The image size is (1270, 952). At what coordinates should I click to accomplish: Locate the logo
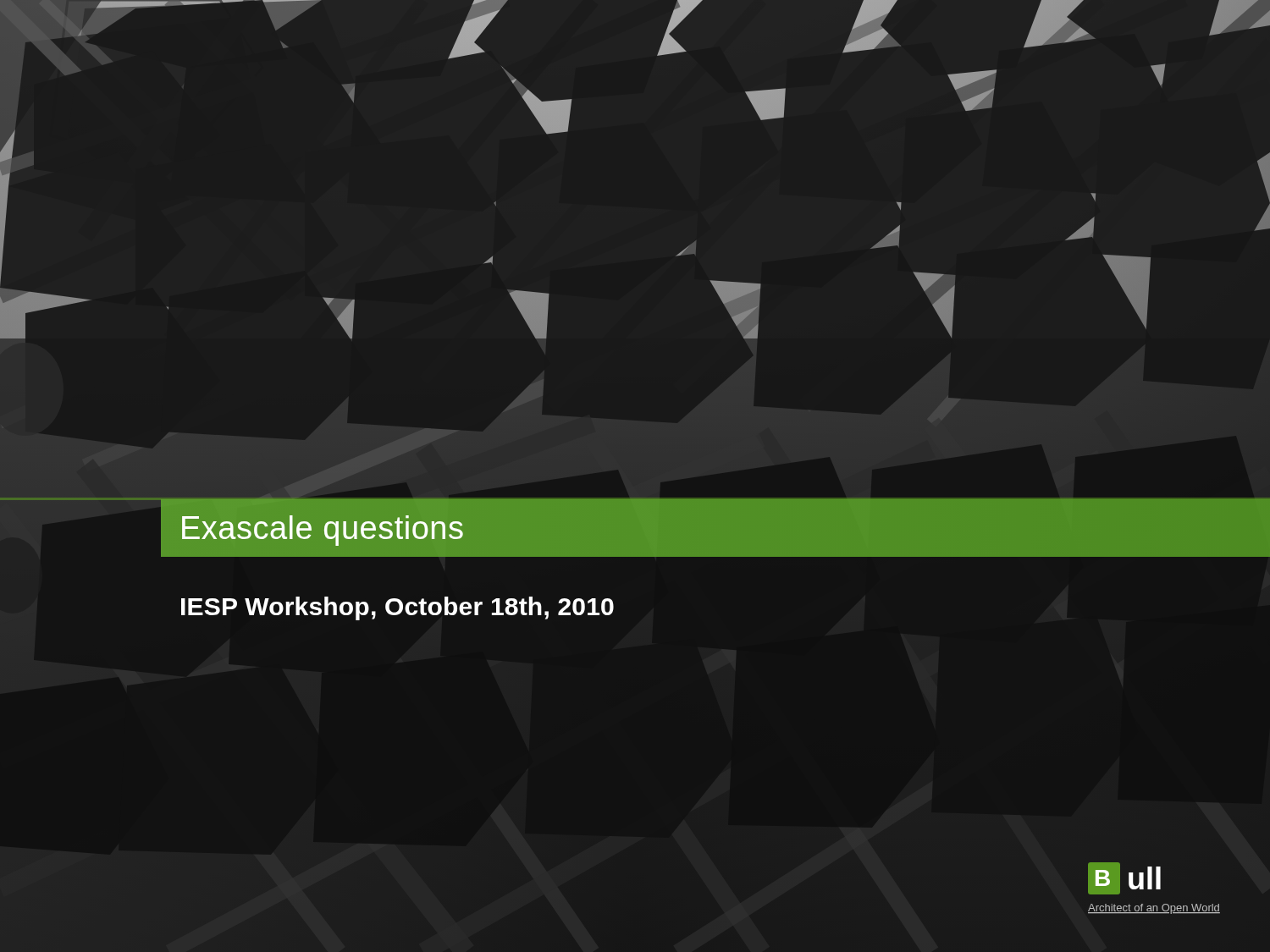(1156, 889)
